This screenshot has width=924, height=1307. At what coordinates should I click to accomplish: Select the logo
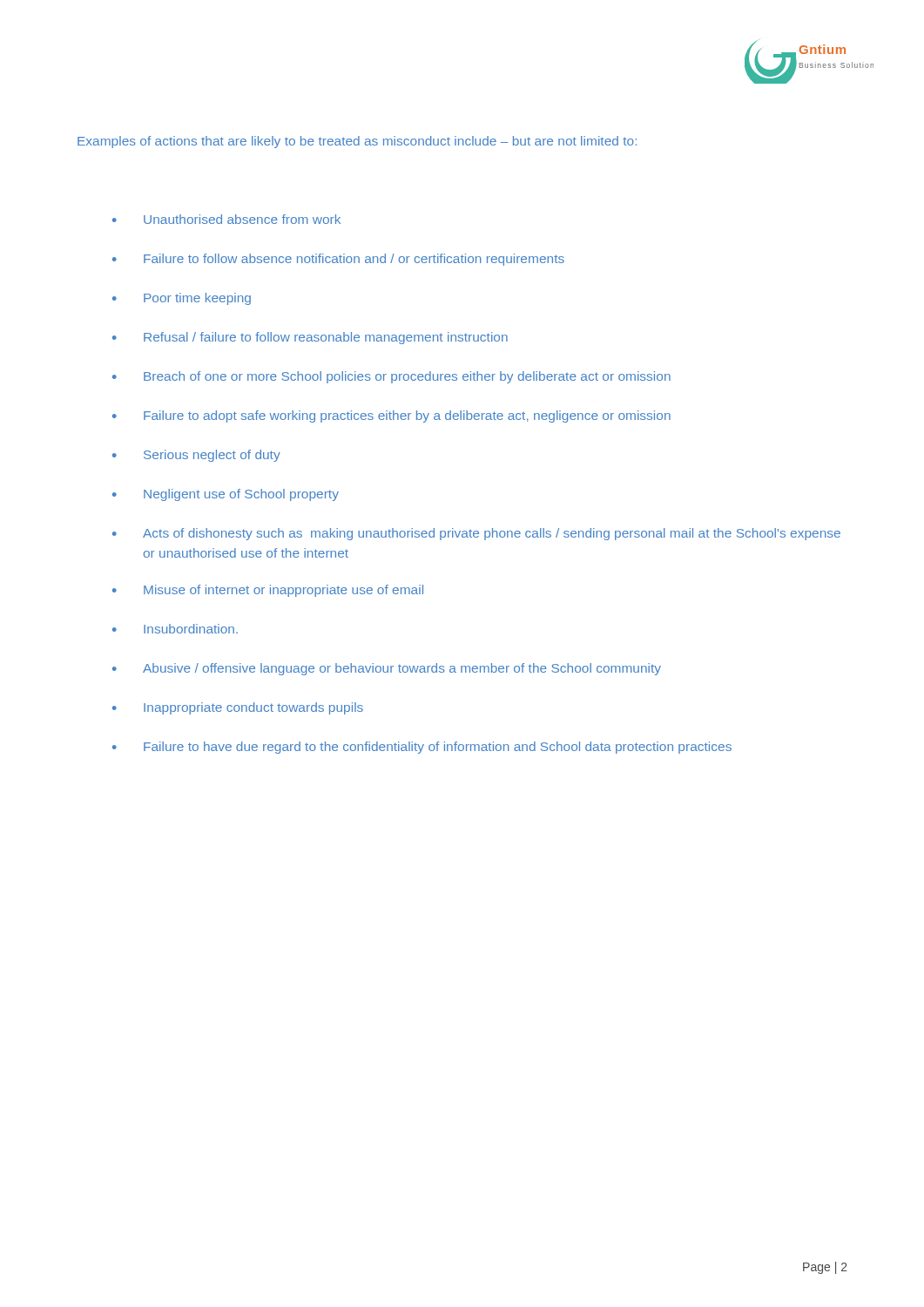[804, 60]
